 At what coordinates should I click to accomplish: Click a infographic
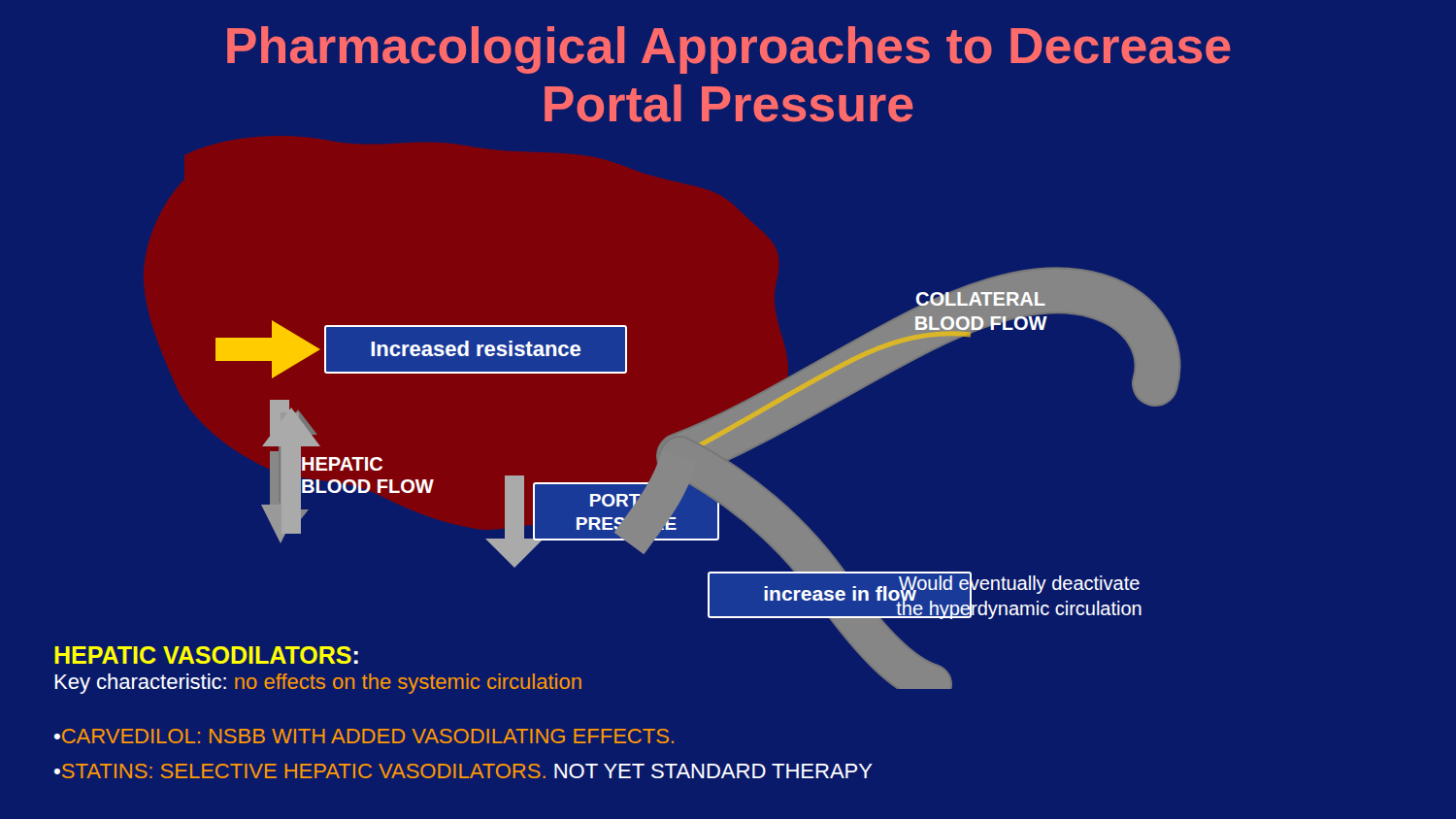tap(728, 408)
